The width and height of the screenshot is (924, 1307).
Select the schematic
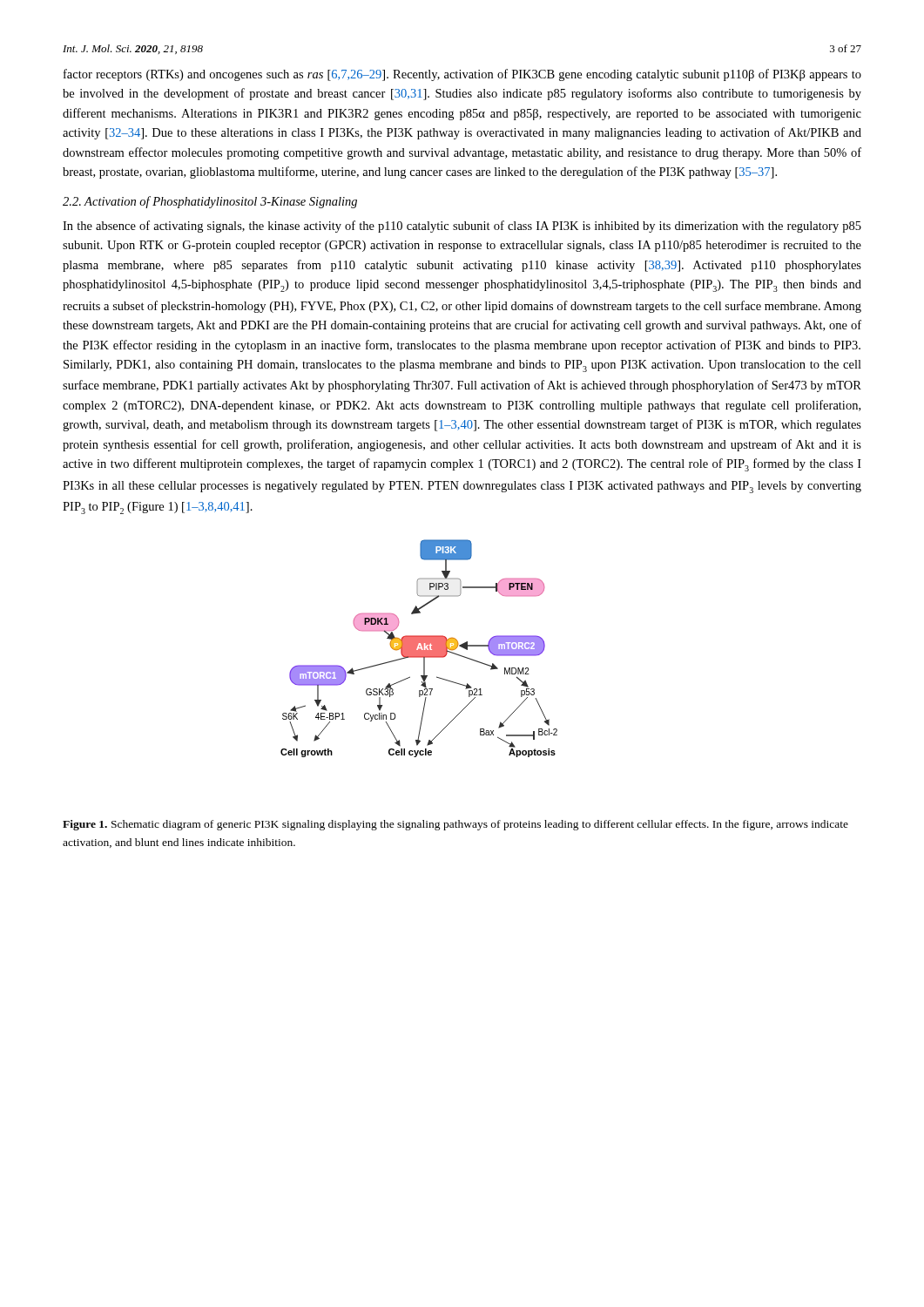click(x=462, y=670)
